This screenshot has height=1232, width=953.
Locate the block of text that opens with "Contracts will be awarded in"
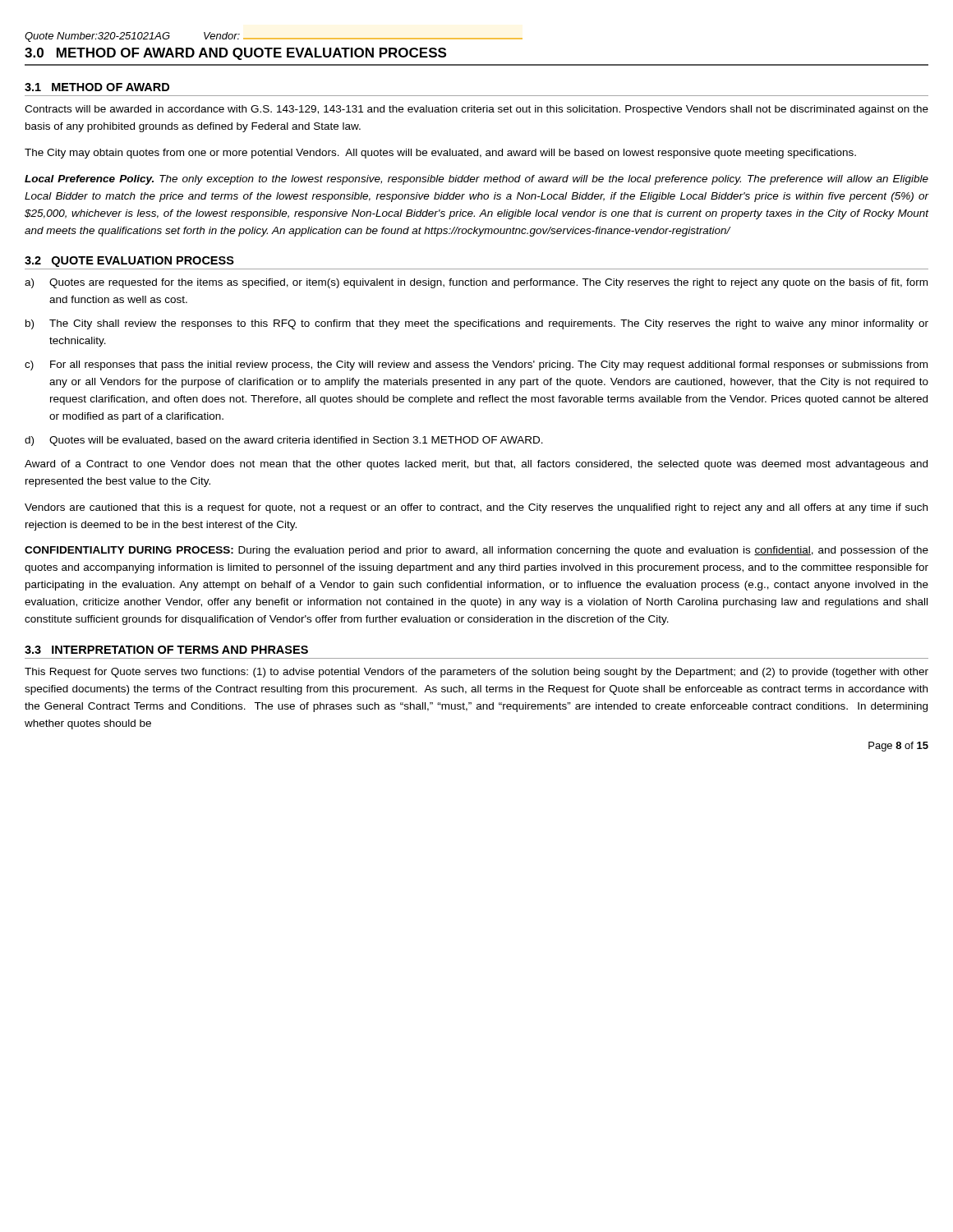click(476, 117)
